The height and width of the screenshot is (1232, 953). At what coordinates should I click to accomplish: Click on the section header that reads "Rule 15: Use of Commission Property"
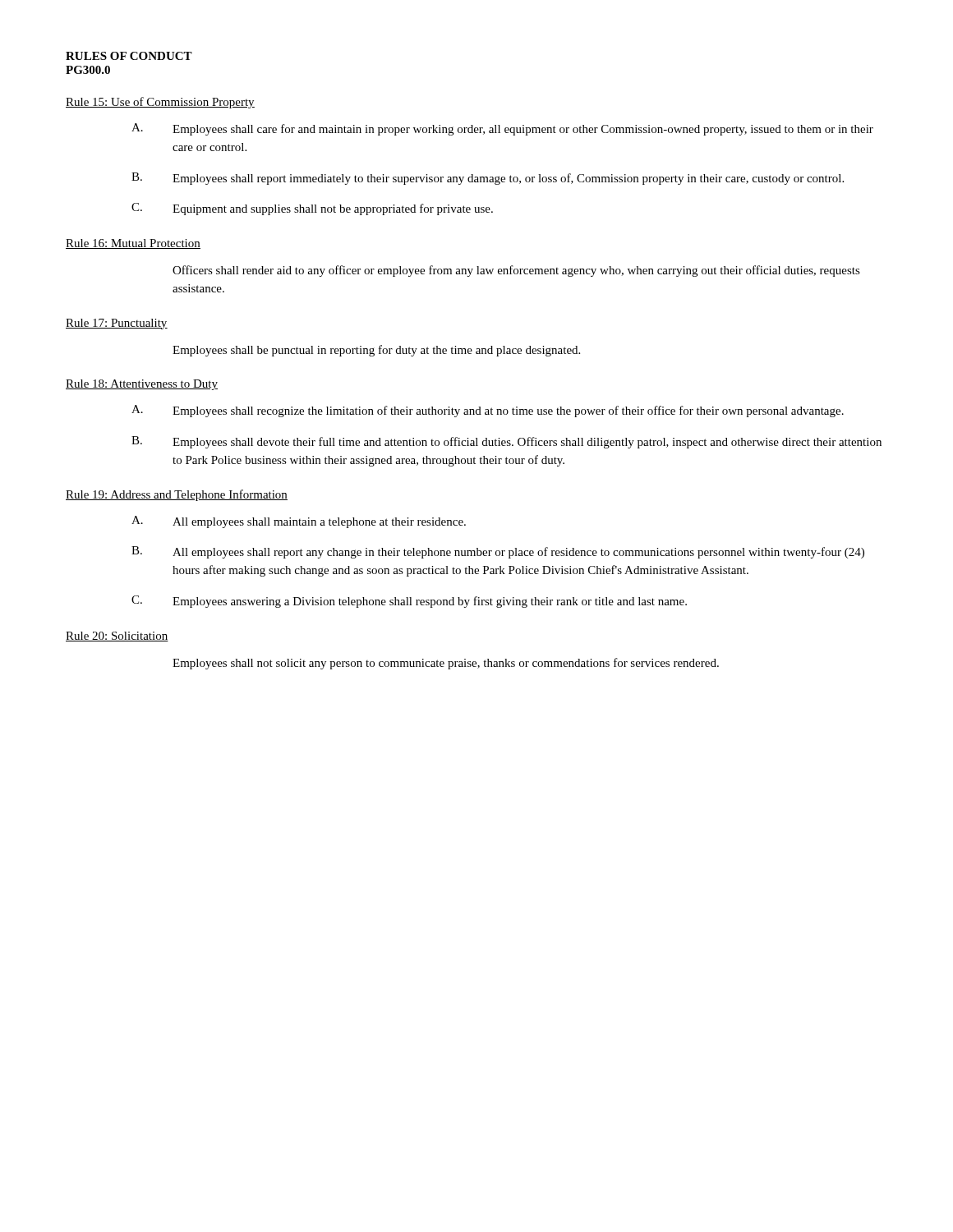160,102
